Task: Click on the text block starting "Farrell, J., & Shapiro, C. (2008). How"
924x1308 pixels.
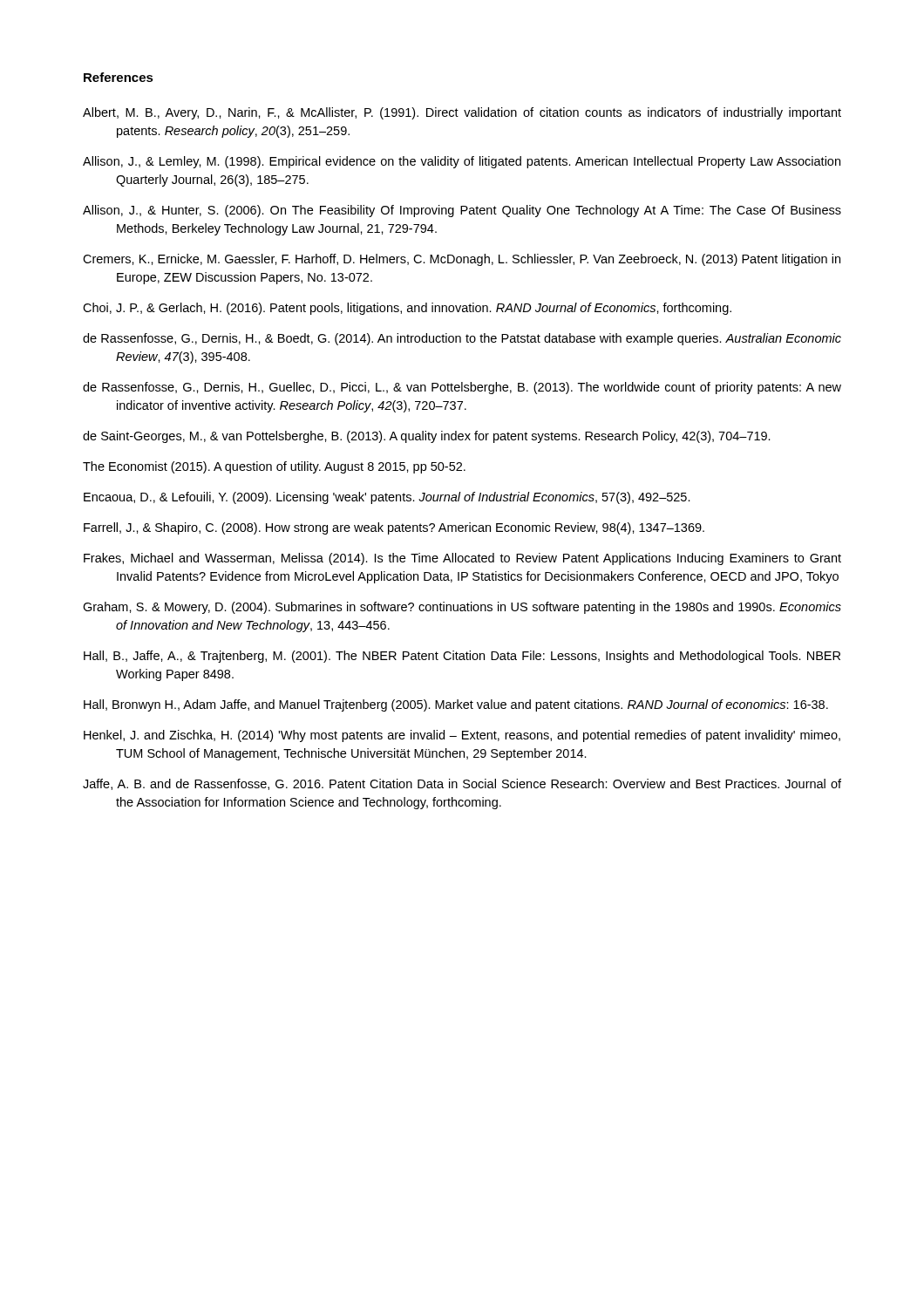Action: (394, 528)
